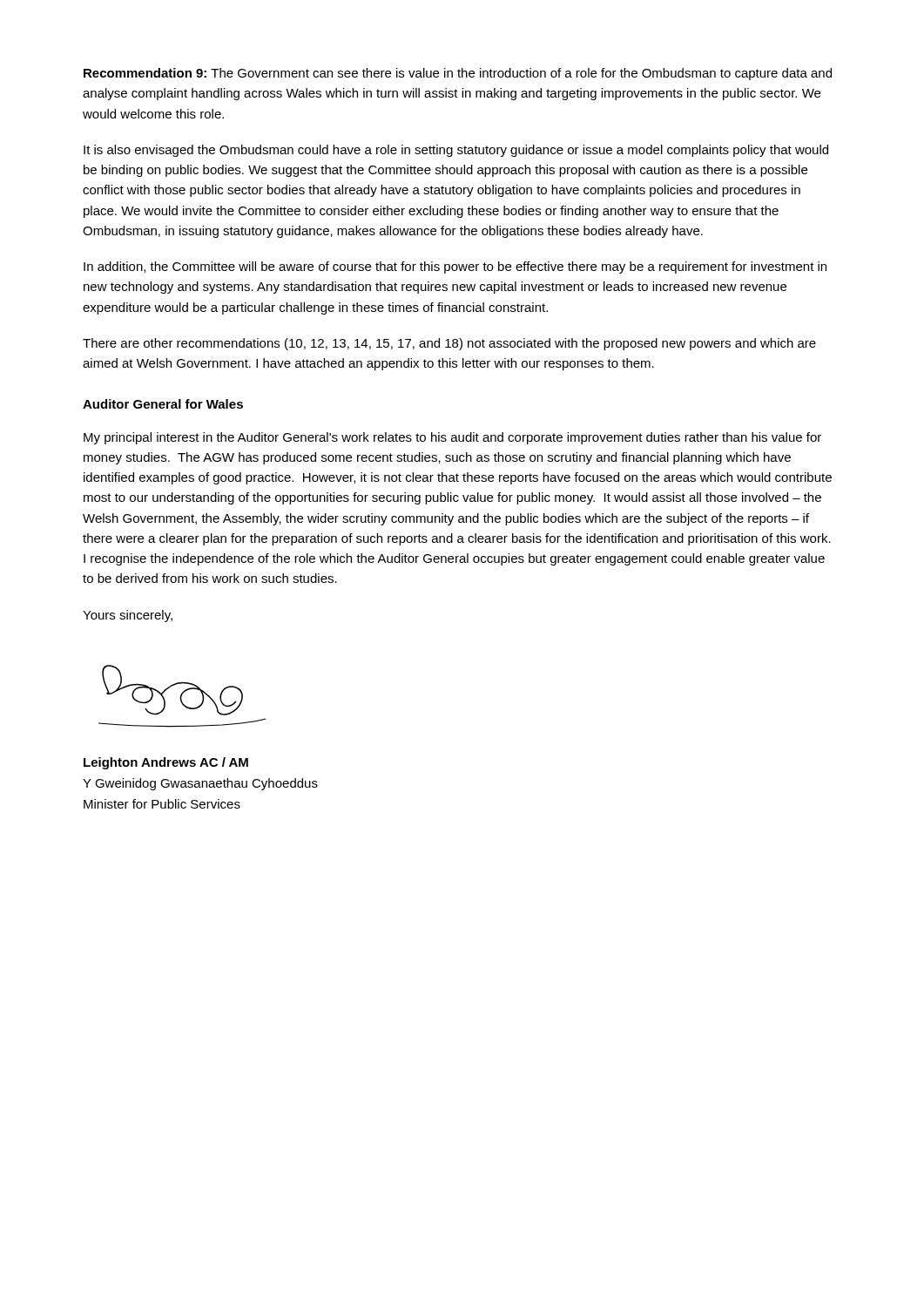Locate the section header that reads "Auditor General for Wales"
This screenshot has height=1307, width=924.
point(163,404)
